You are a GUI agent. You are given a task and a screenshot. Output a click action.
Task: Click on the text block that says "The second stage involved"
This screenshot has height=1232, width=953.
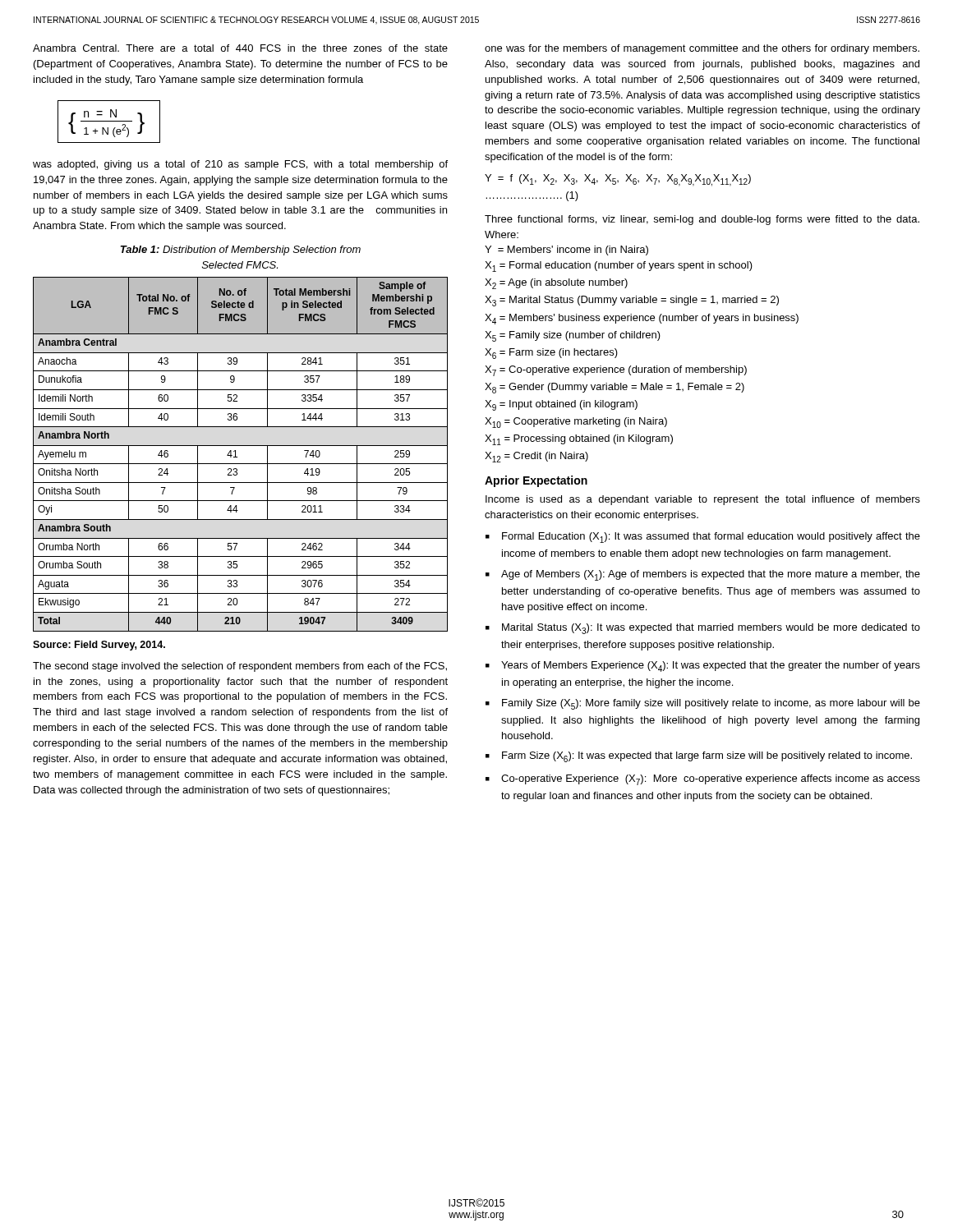[240, 728]
